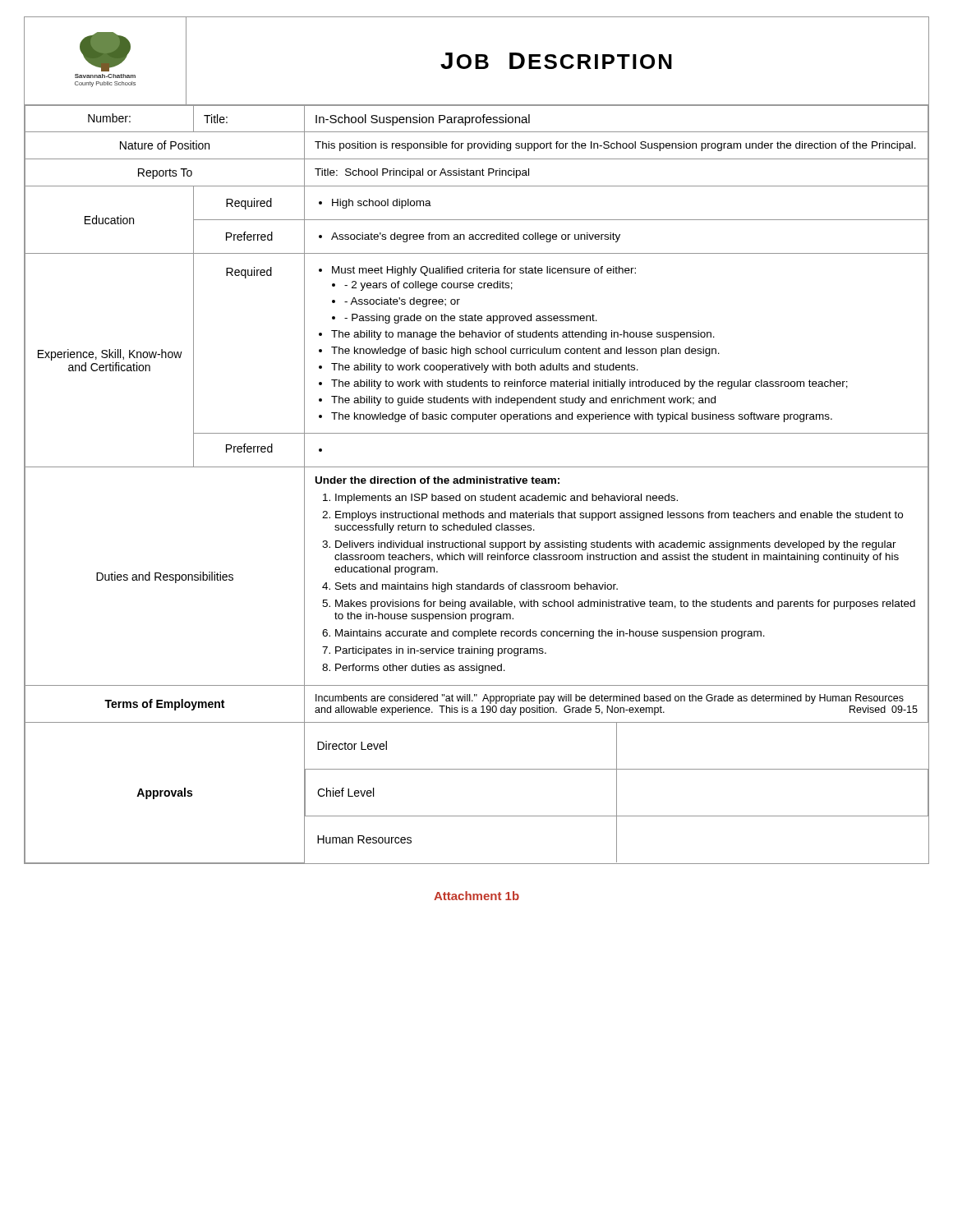Select the list item containing "Maintains accurate and complete records concerning the"
This screenshot has width=953, height=1232.
coord(550,633)
